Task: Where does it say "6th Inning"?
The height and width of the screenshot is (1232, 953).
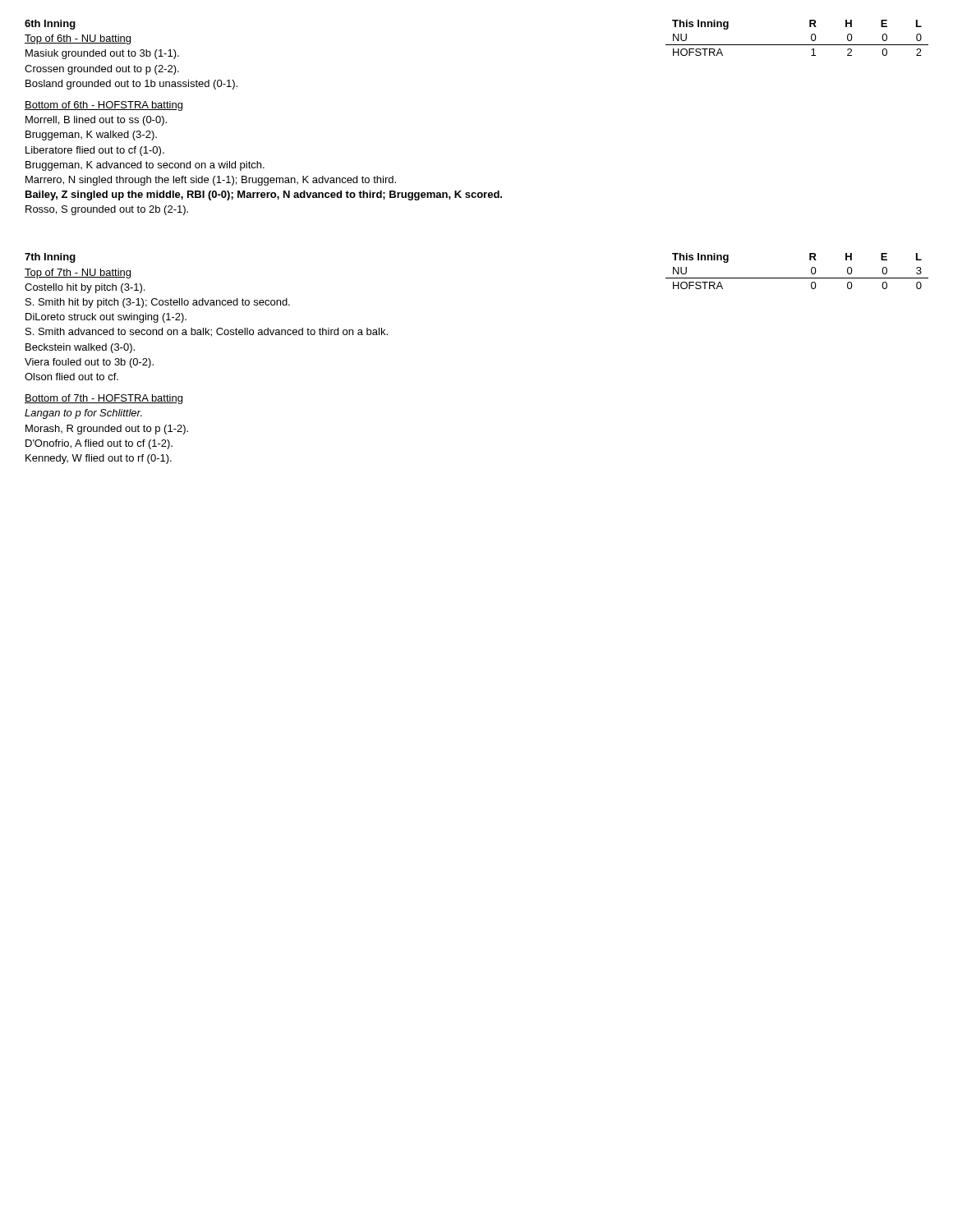Action: pyautogui.click(x=50, y=24)
